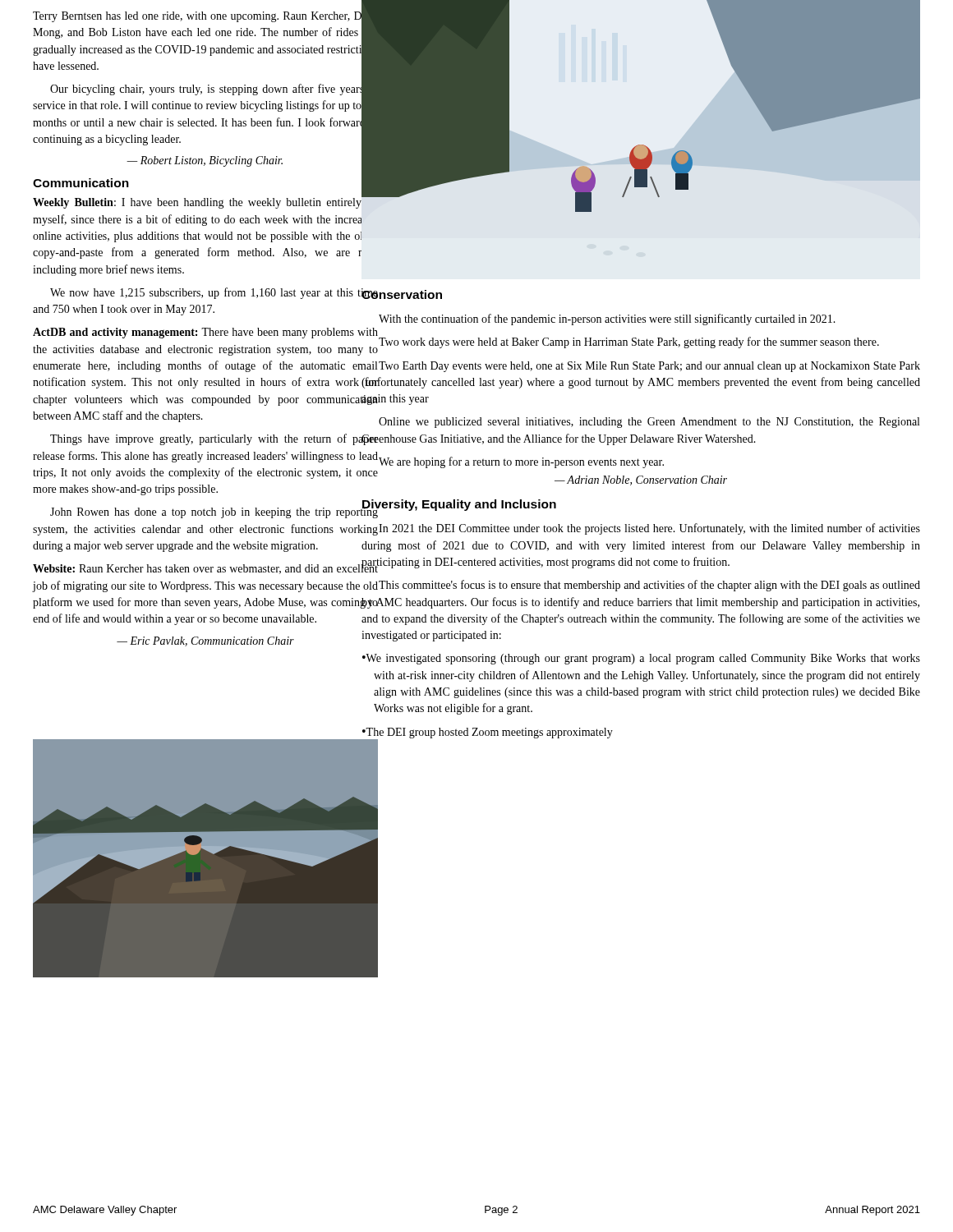Select the text block with the text "We now have 1,215"
953x1232 pixels.
205,302
